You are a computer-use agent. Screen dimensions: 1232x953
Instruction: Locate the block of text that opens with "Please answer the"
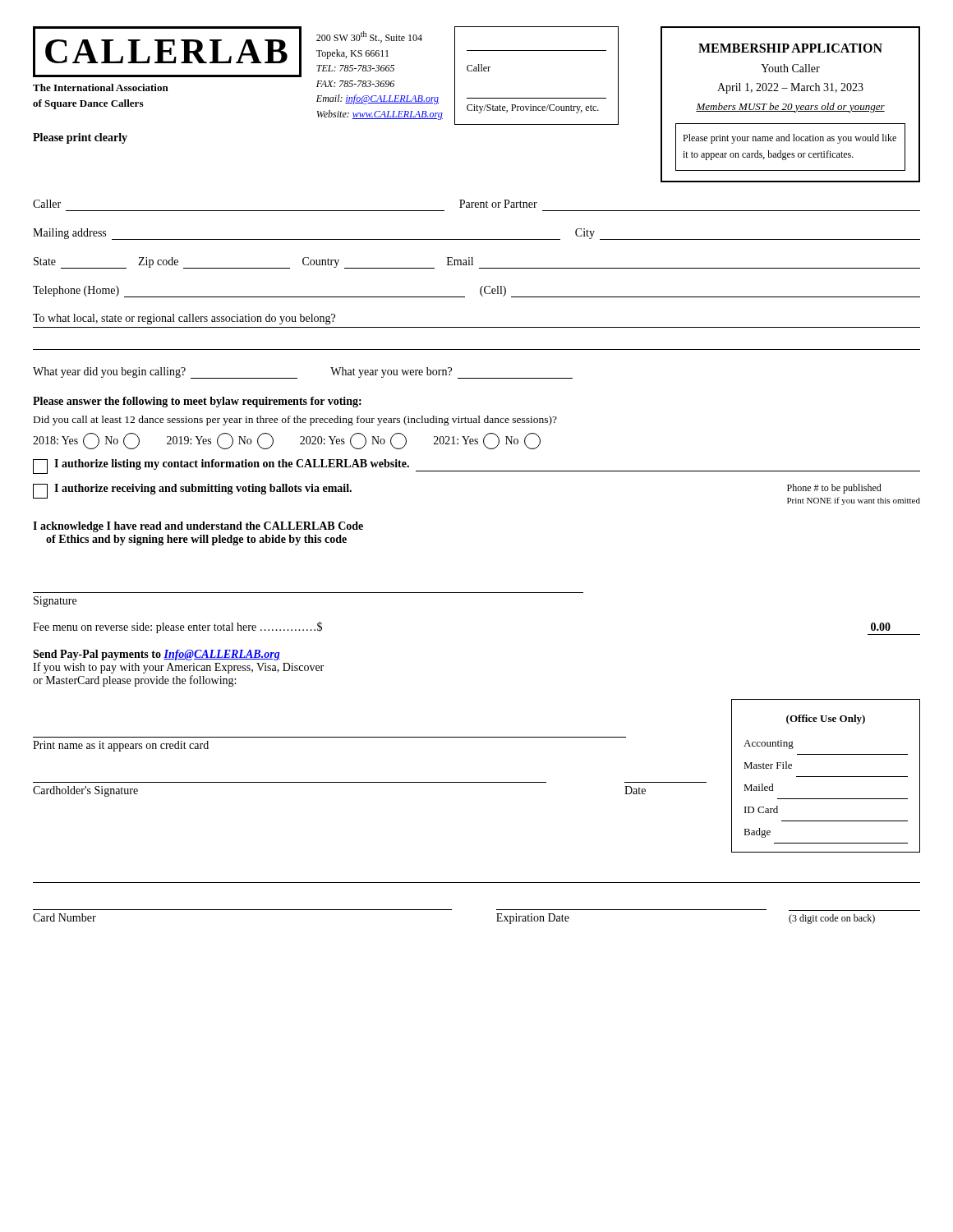click(197, 401)
